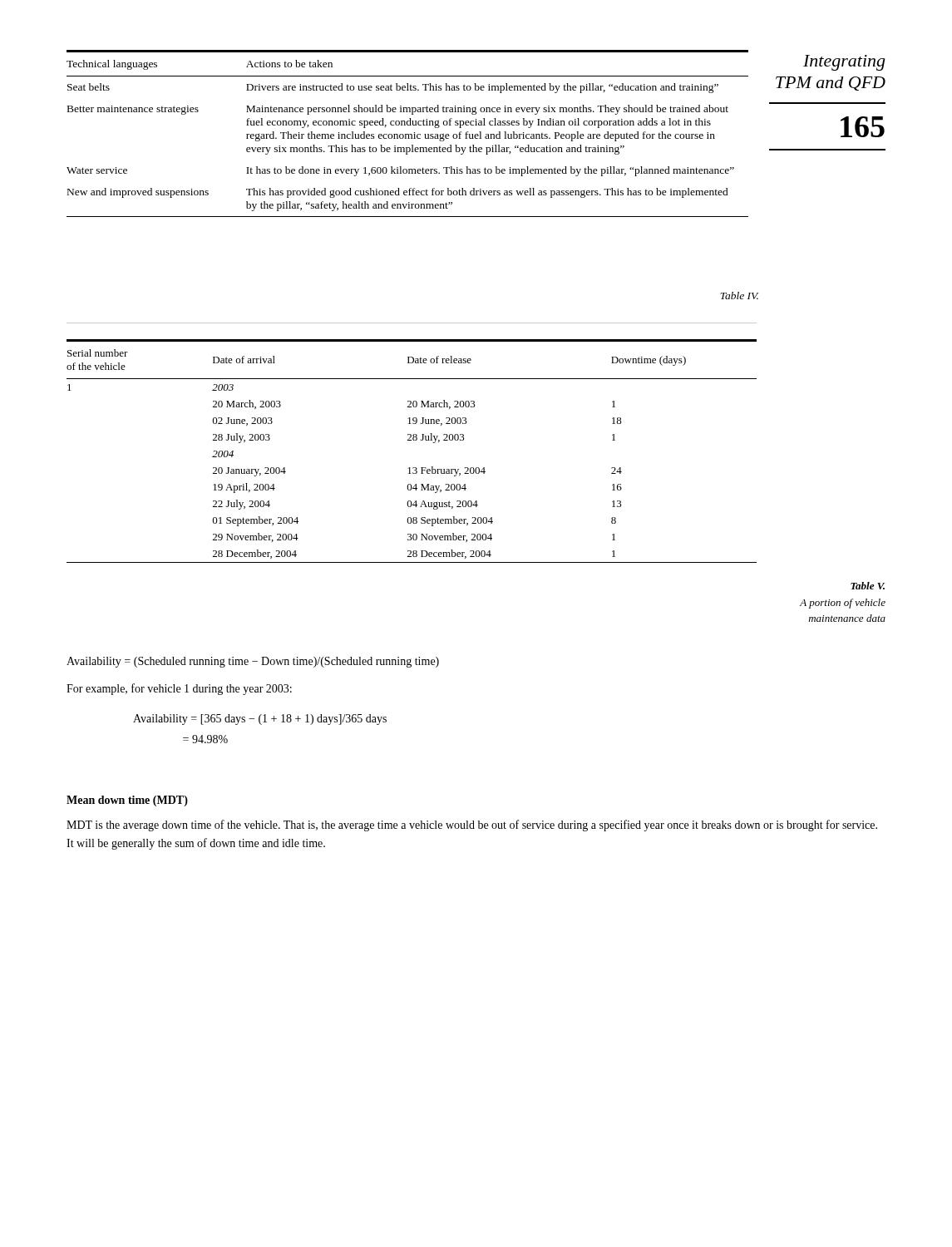Find the block on this page that starts "For example, for vehicle 1"

click(x=179, y=689)
